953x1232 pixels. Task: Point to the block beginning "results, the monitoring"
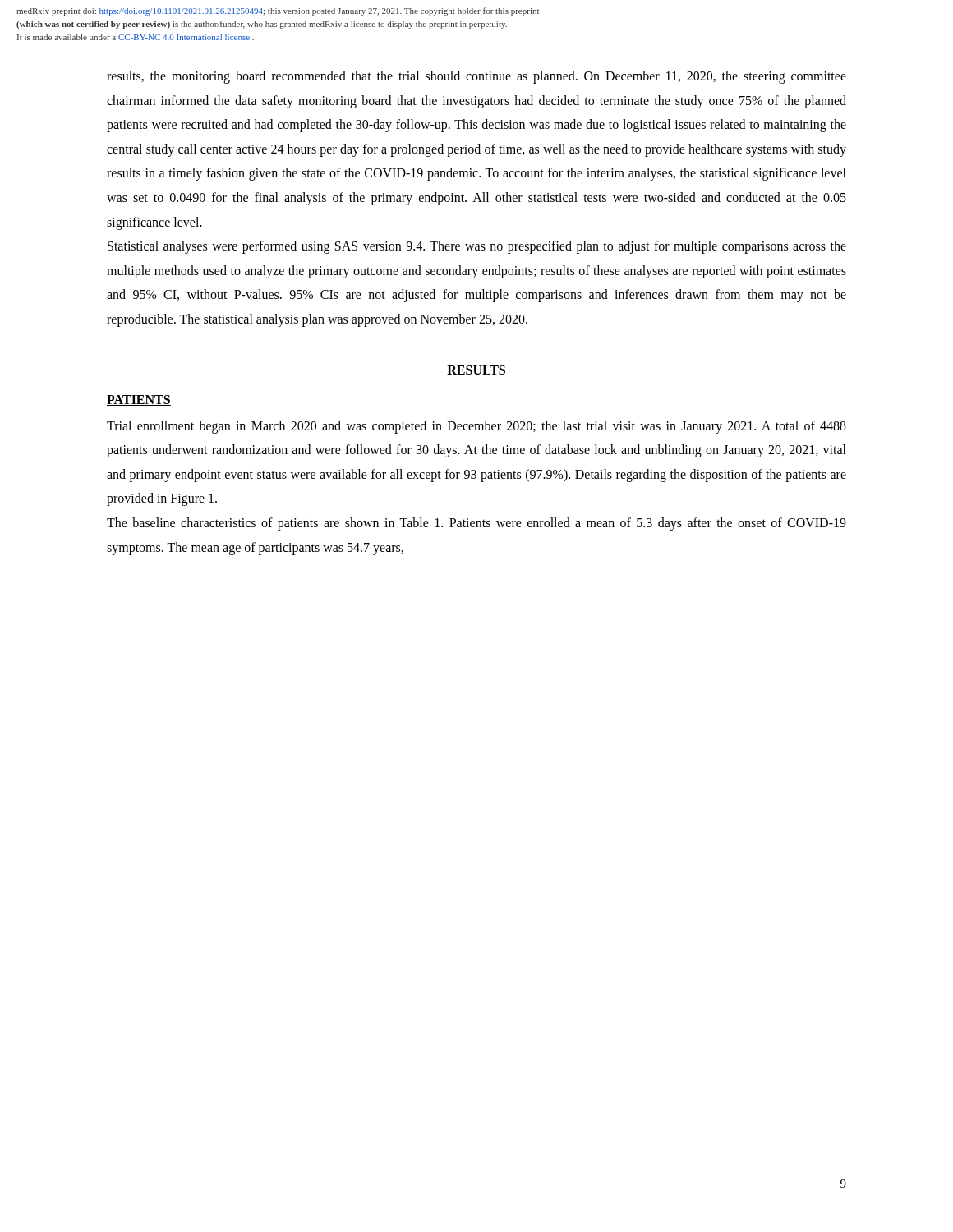coord(476,149)
